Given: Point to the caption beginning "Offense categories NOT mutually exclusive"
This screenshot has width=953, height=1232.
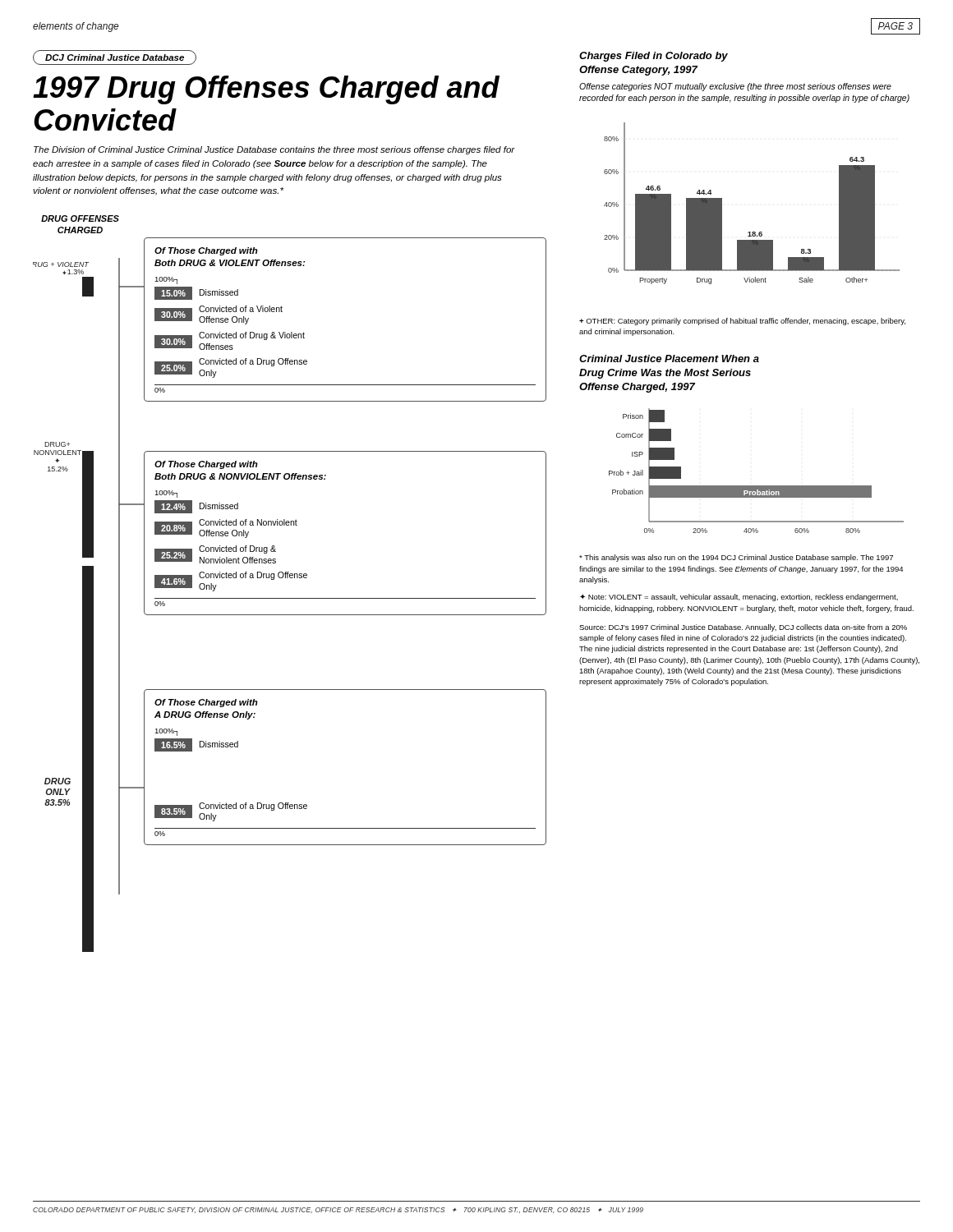Looking at the screenshot, I should 744,92.
